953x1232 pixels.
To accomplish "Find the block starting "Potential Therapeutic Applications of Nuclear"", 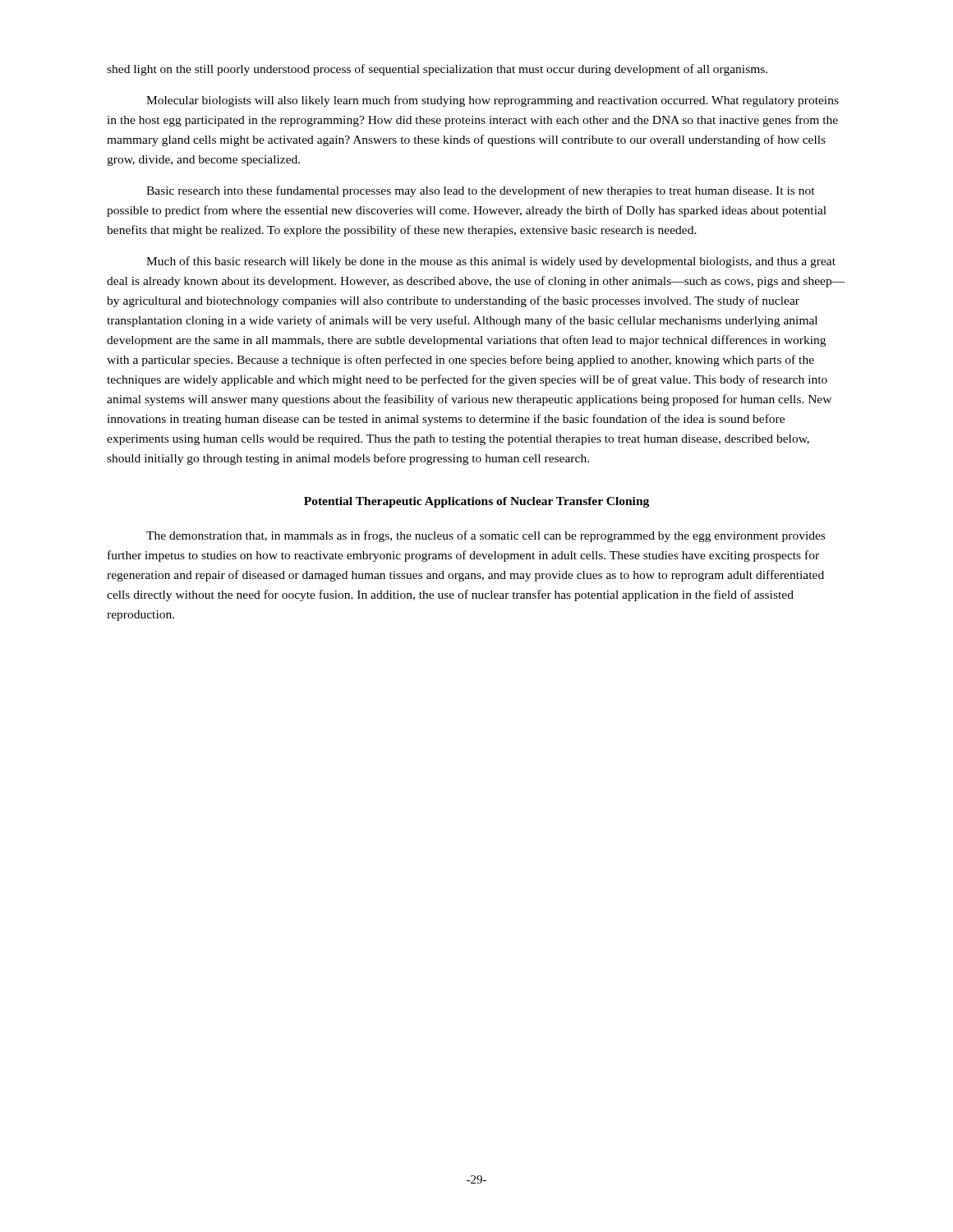I will point(476,501).
